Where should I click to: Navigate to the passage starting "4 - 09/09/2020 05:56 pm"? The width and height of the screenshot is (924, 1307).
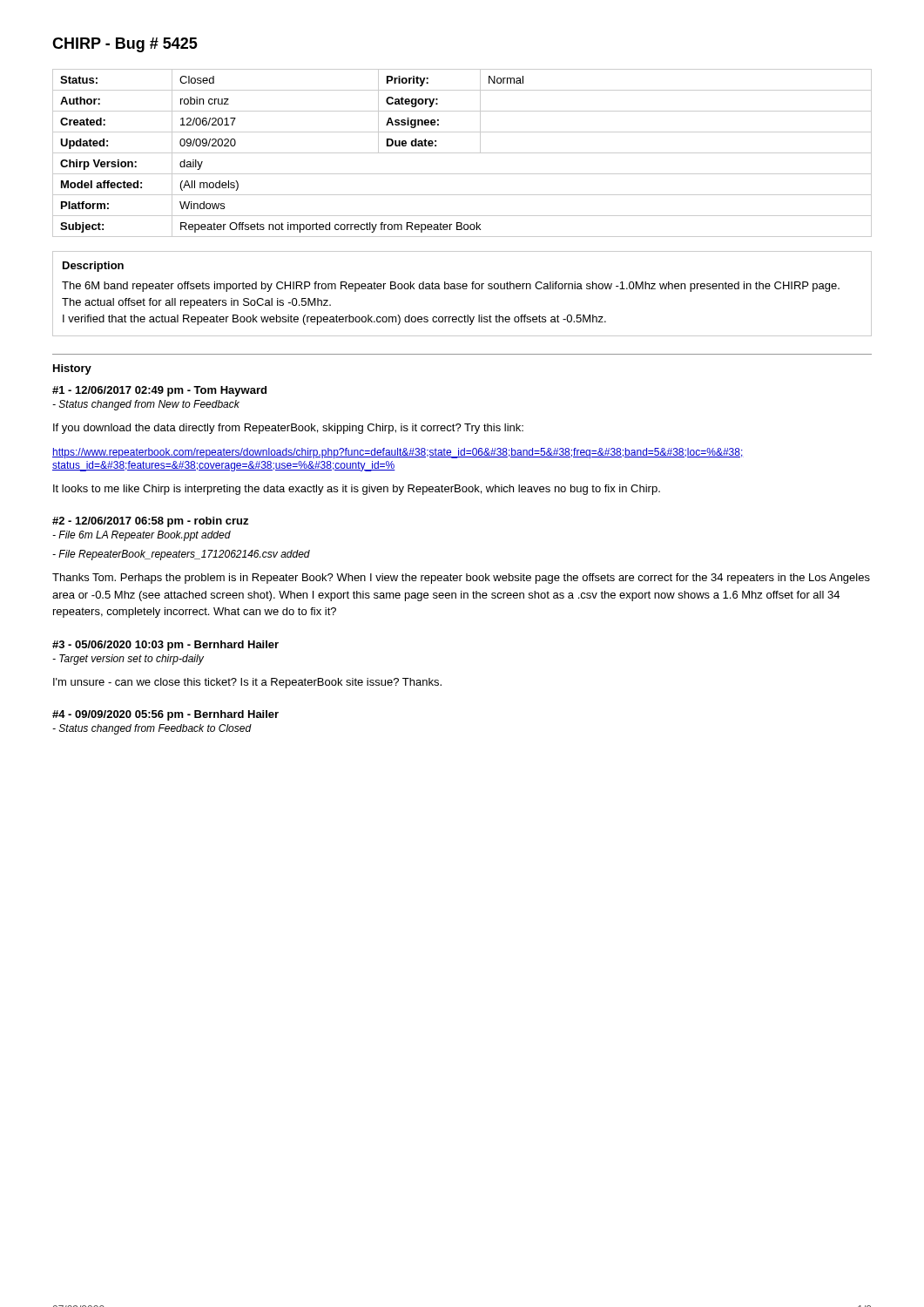[x=166, y=714]
